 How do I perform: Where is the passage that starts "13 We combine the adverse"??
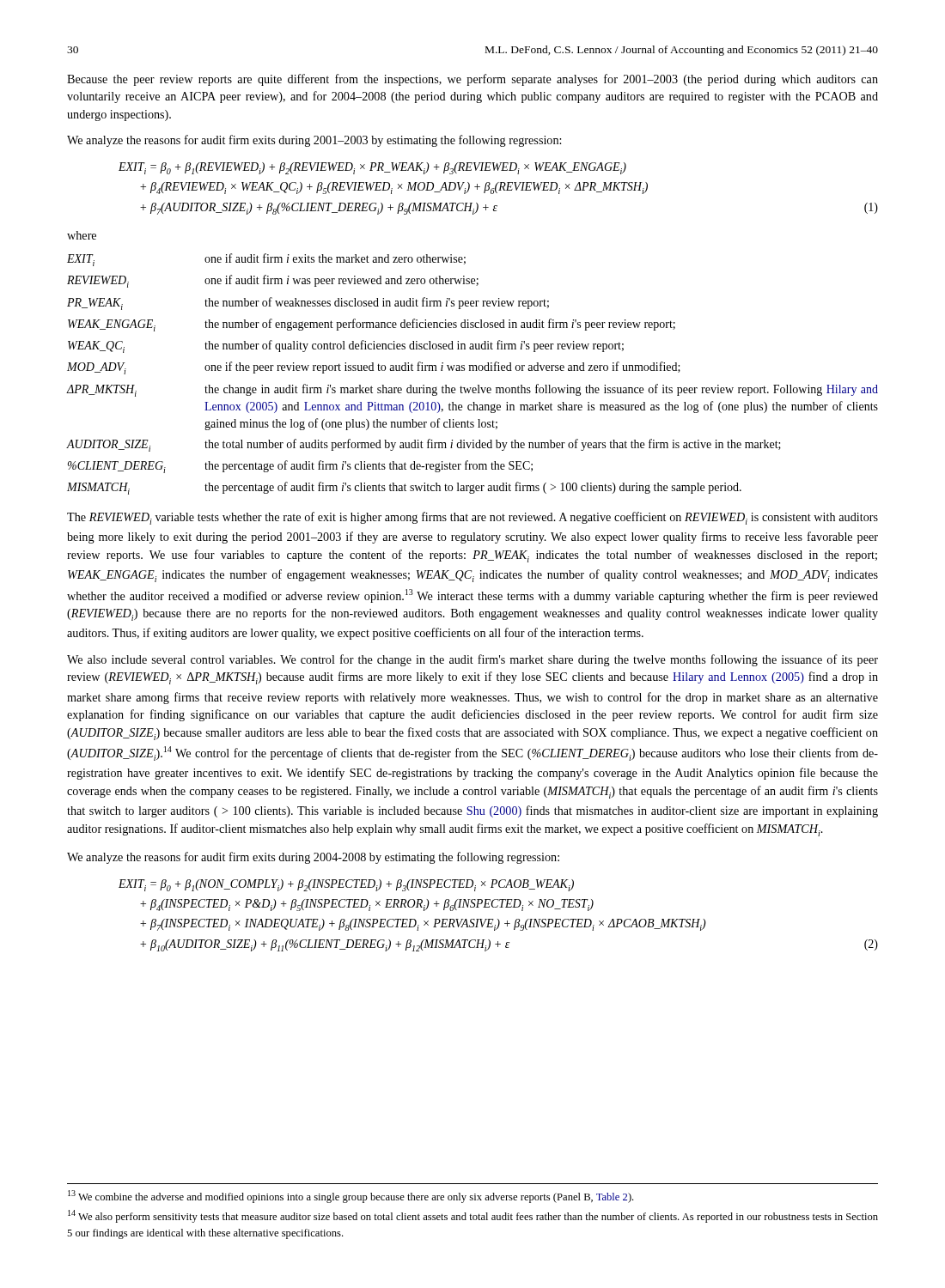tap(351, 1196)
